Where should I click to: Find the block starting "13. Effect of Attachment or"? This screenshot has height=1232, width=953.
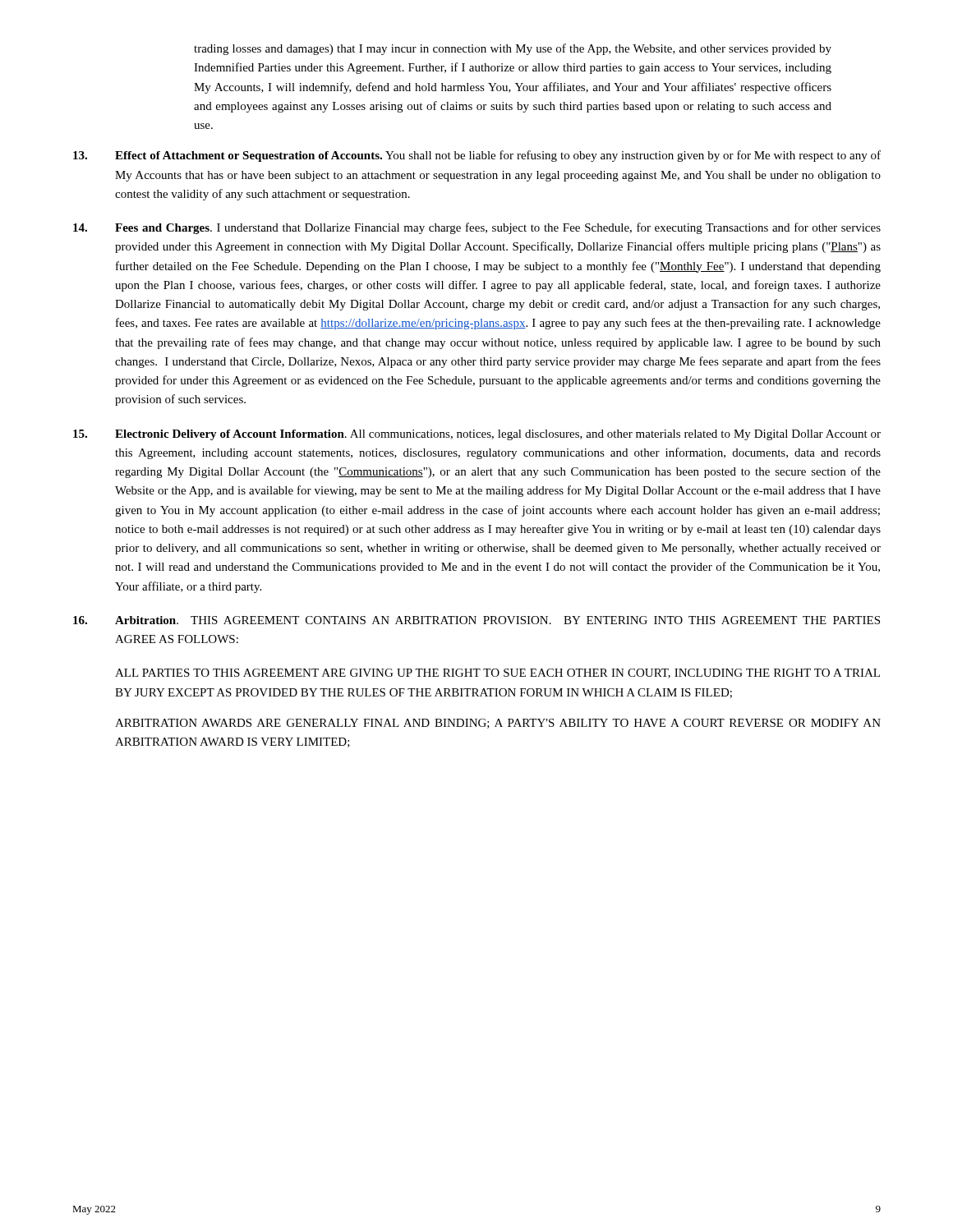pos(476,175)
